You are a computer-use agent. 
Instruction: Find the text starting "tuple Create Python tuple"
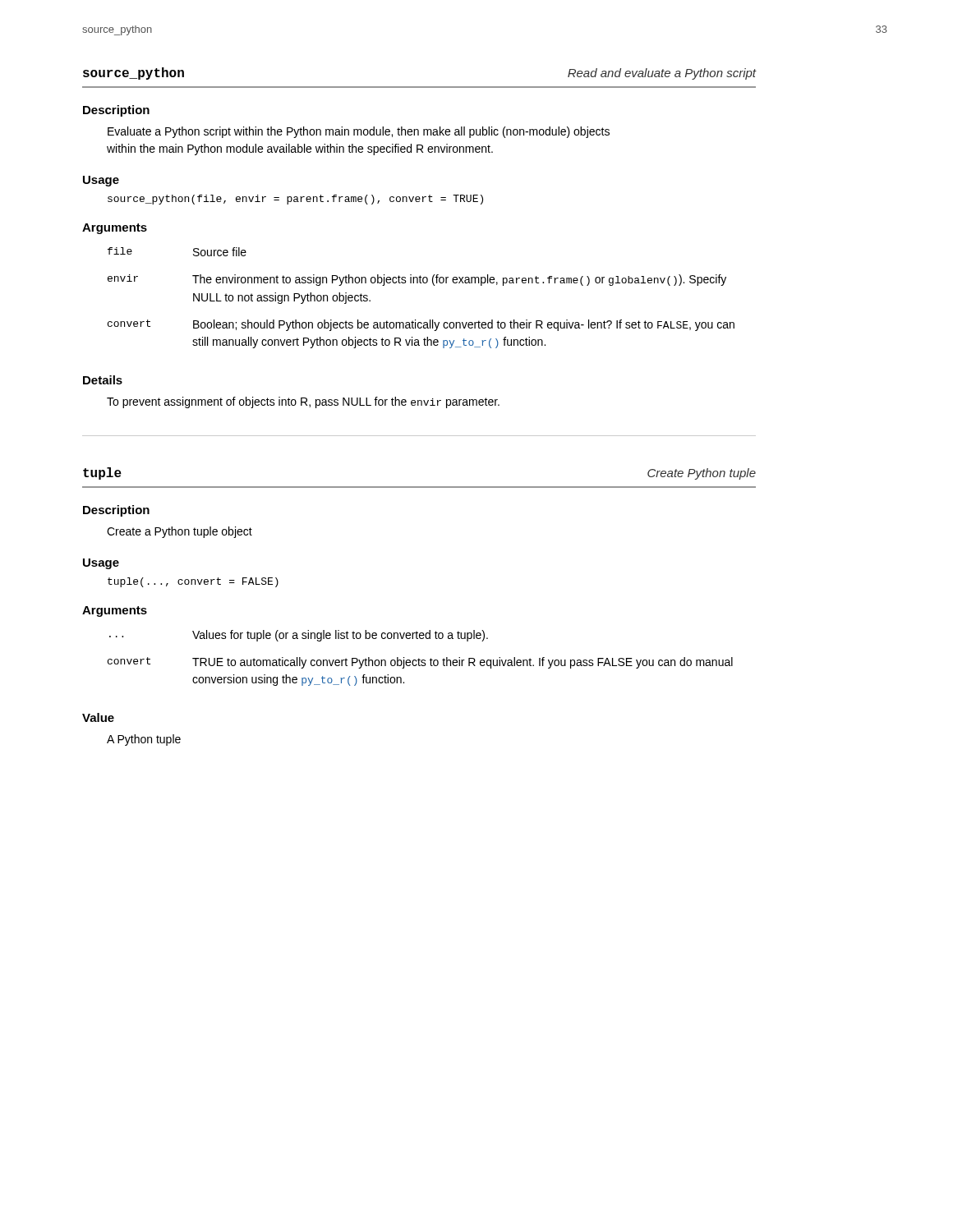coord(101,473)
